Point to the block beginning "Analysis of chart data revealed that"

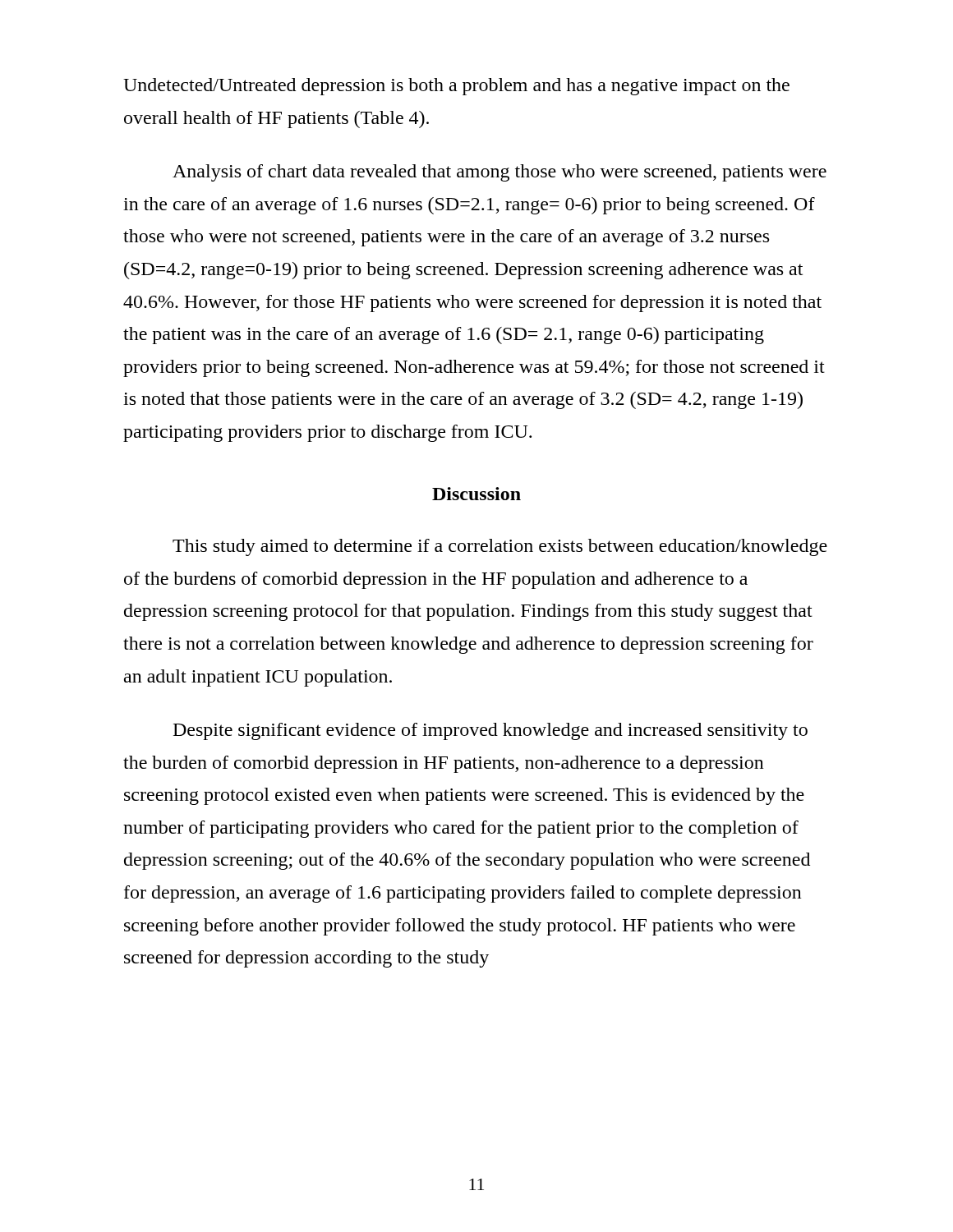[x=476, y=302]
